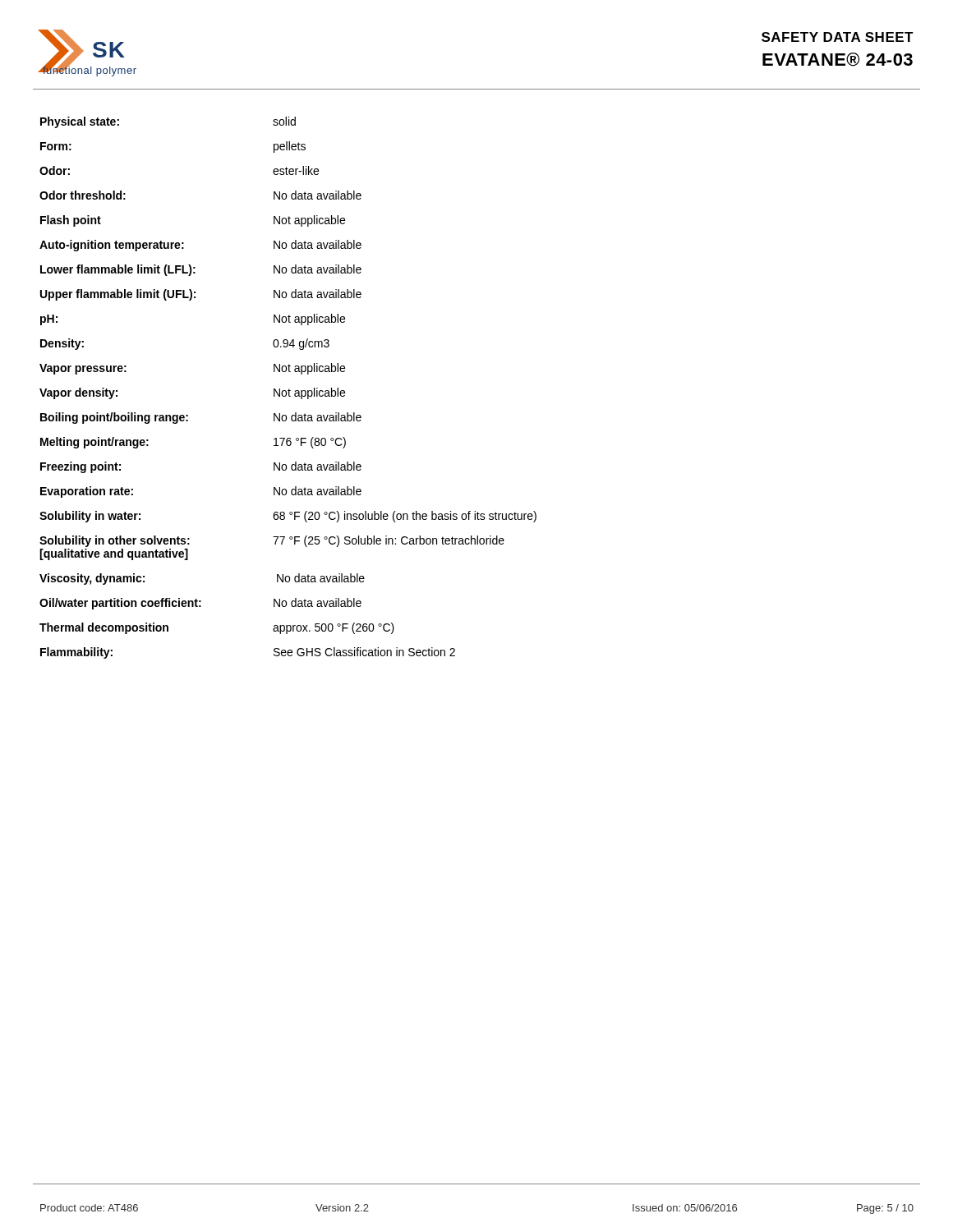This screenshot has height=1232, width=953.
Task: Locate the title with the text "SAFETY DATA SHEET"
Action: 837,37
